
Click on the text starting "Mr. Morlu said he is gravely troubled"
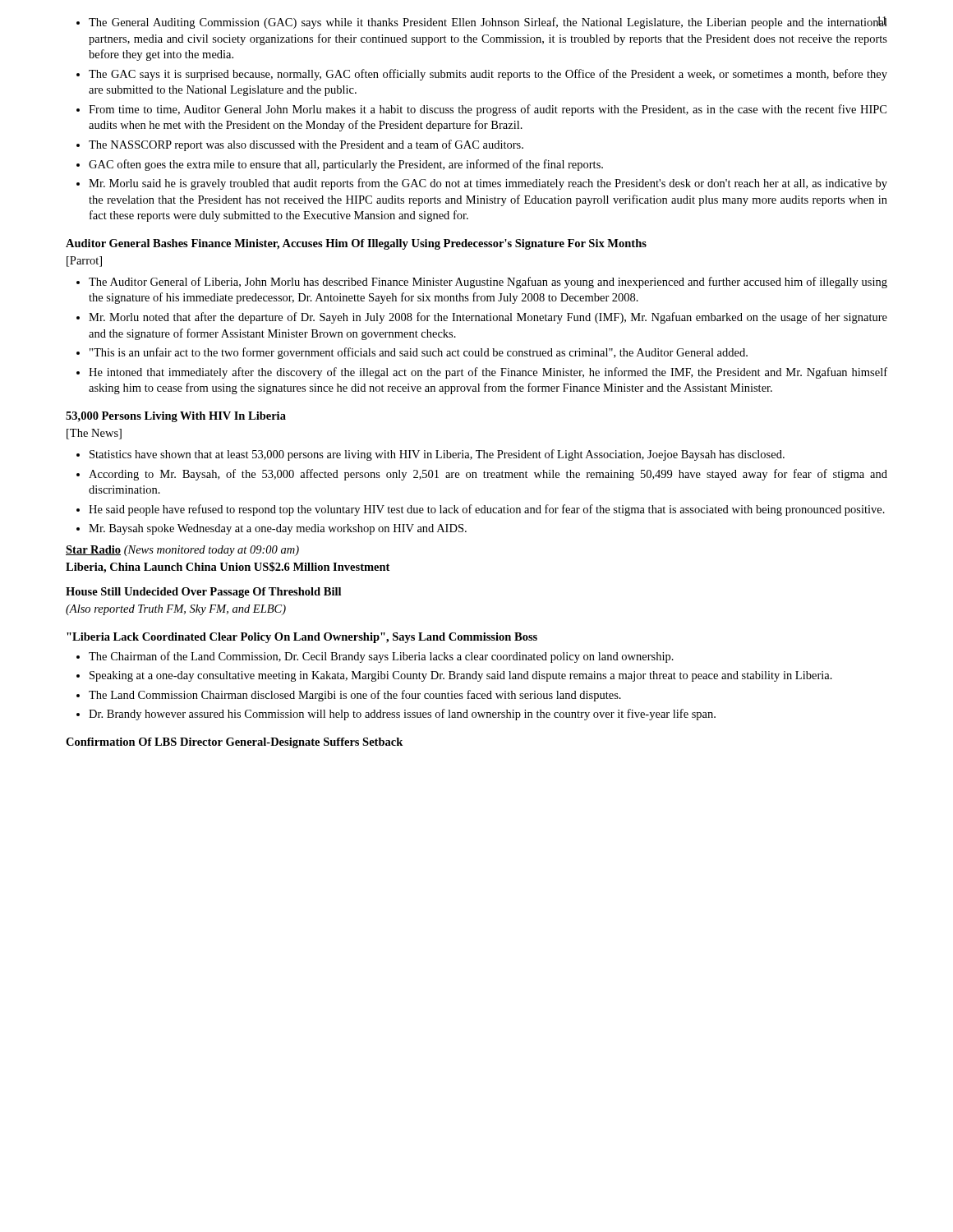(x=488, y=199)
